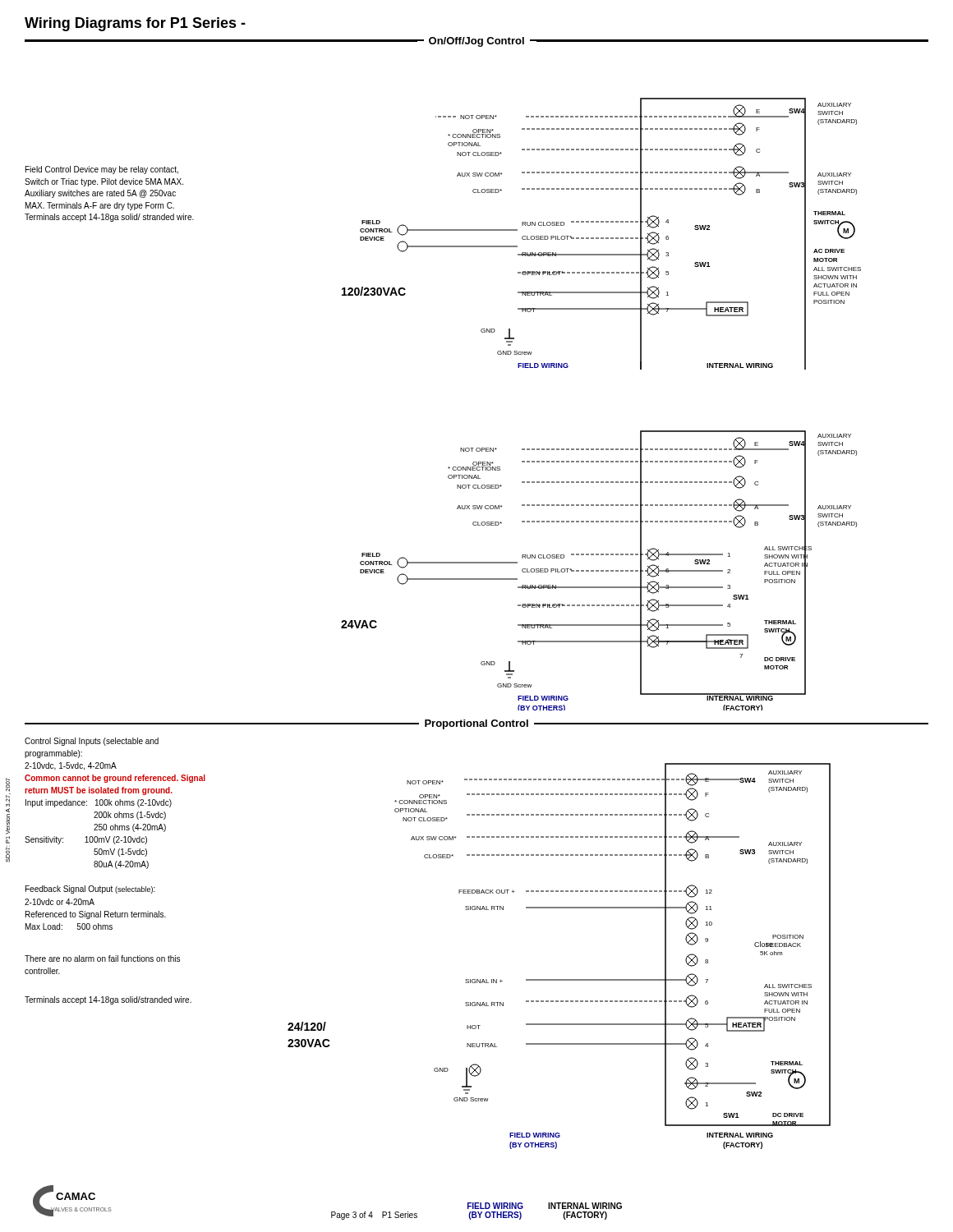Image resolution: width=953 pixels, height=1232 pixels.
Task: Locate the section header with the text "Proportional Control"
Action: [x=476, y=723]
